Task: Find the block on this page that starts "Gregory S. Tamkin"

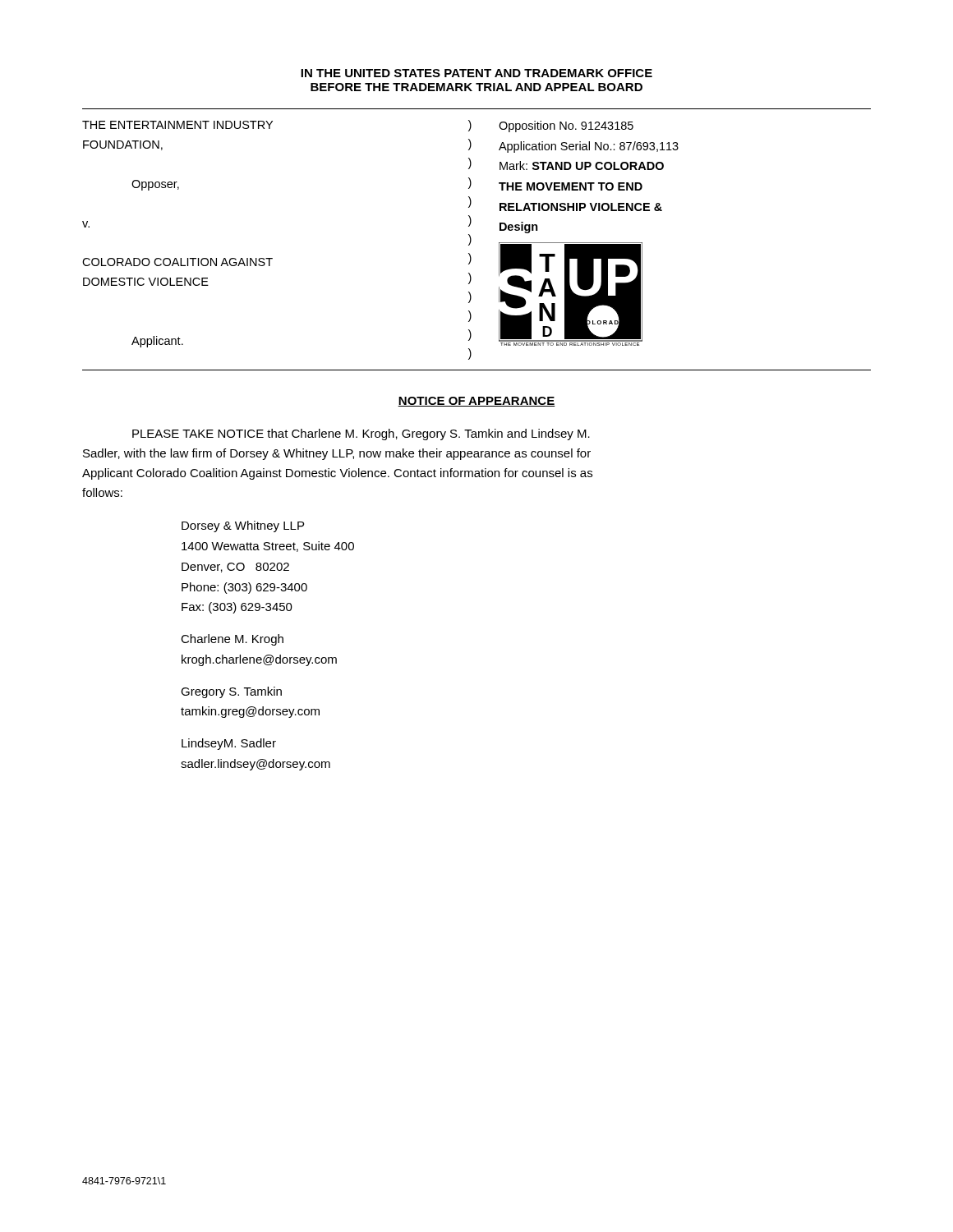Action: pos(231,692)
